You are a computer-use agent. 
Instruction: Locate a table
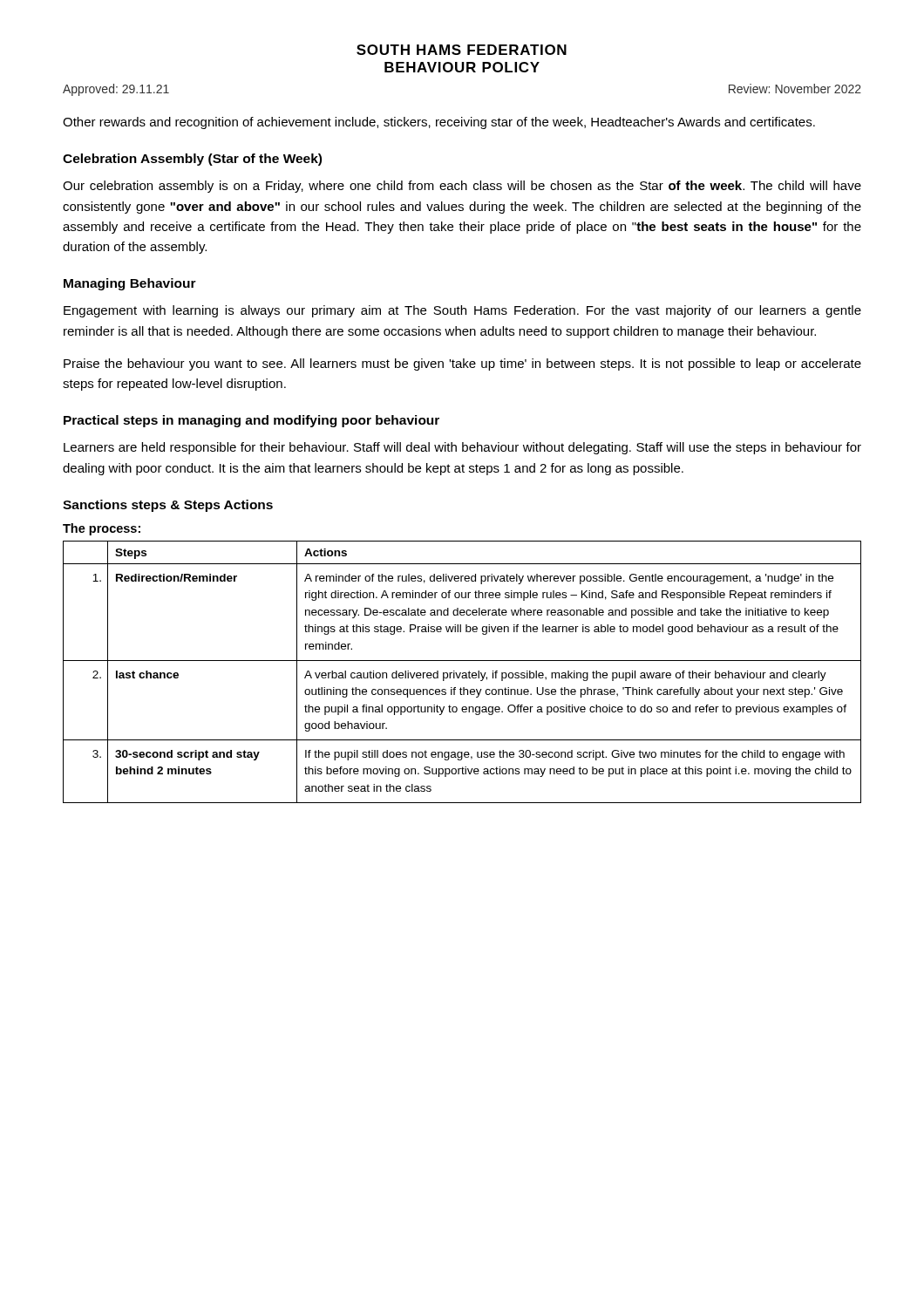(462, 672)
